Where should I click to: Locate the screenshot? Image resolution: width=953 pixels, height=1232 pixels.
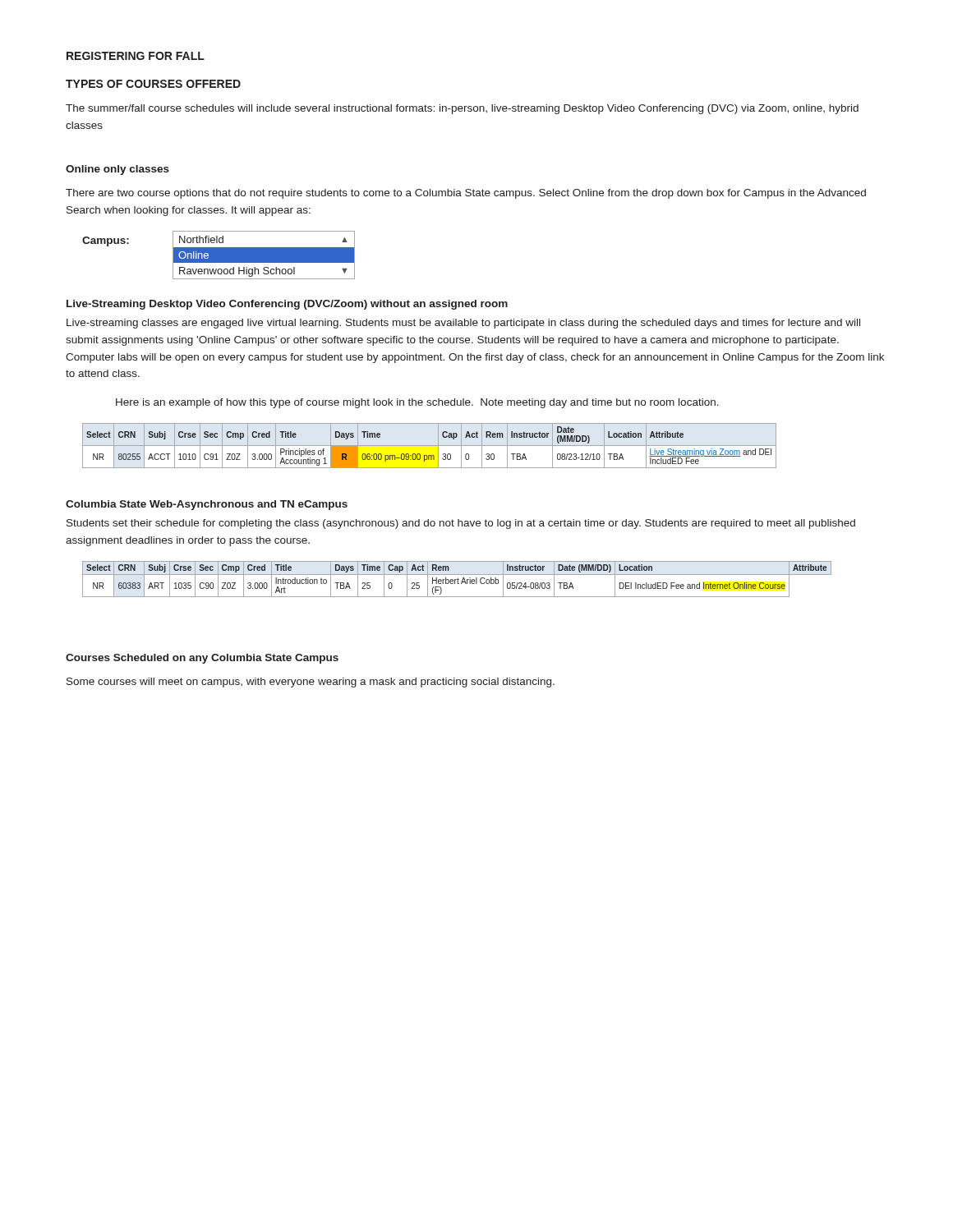(485, 255)
